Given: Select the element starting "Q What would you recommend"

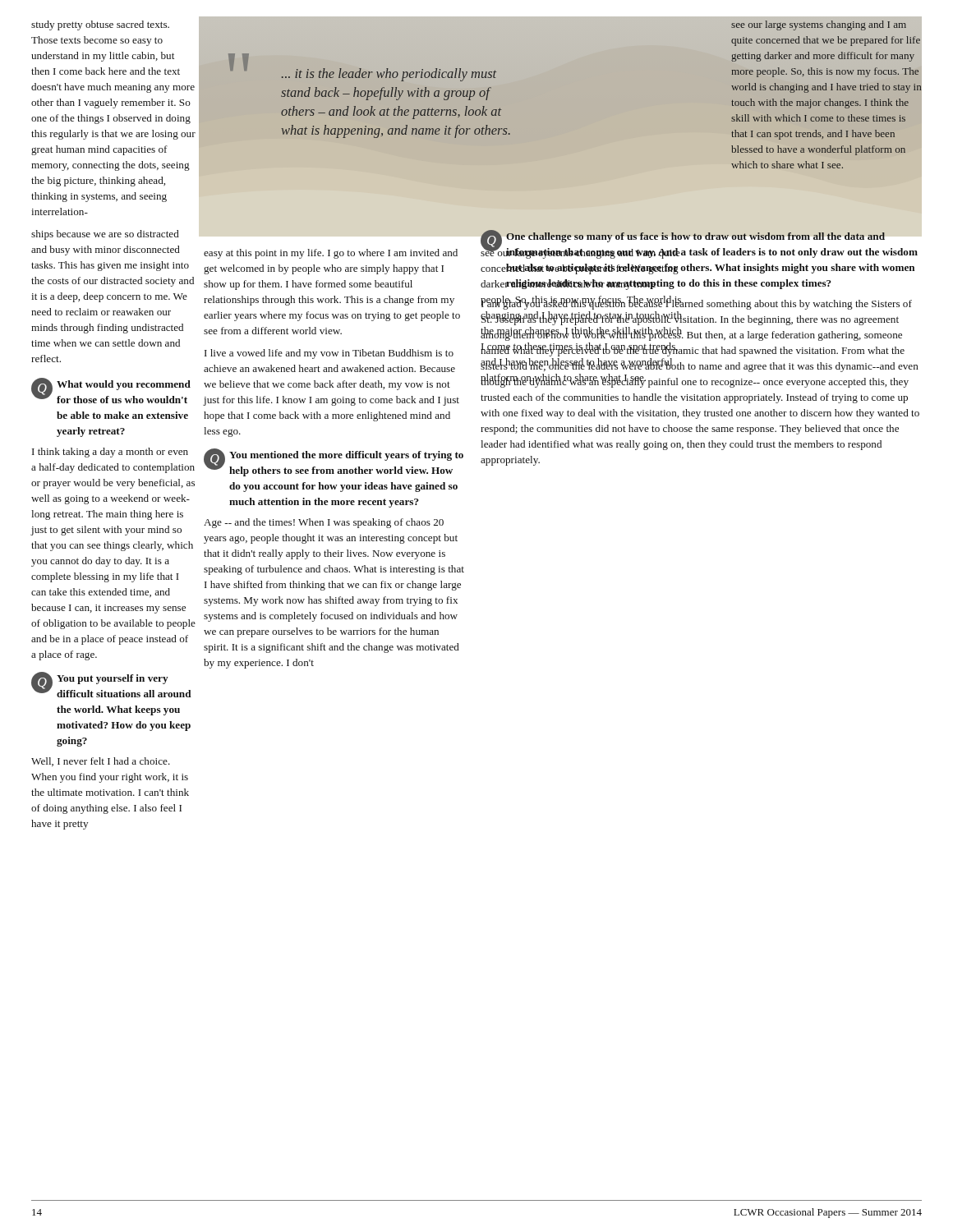Looking at the screenshot, I should [x=113, y=407].
